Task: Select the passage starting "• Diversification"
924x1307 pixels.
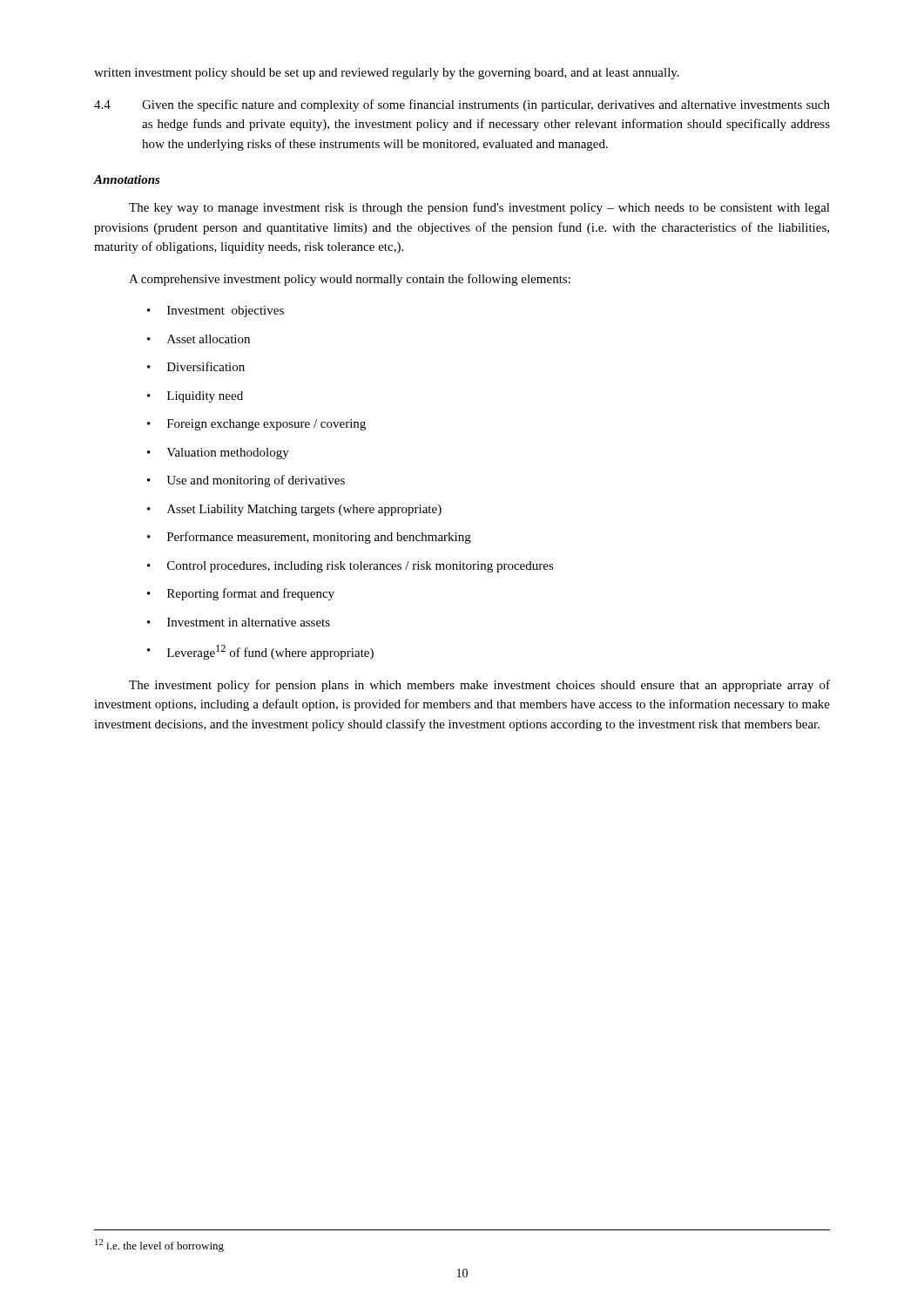Action: pos(196,366)
